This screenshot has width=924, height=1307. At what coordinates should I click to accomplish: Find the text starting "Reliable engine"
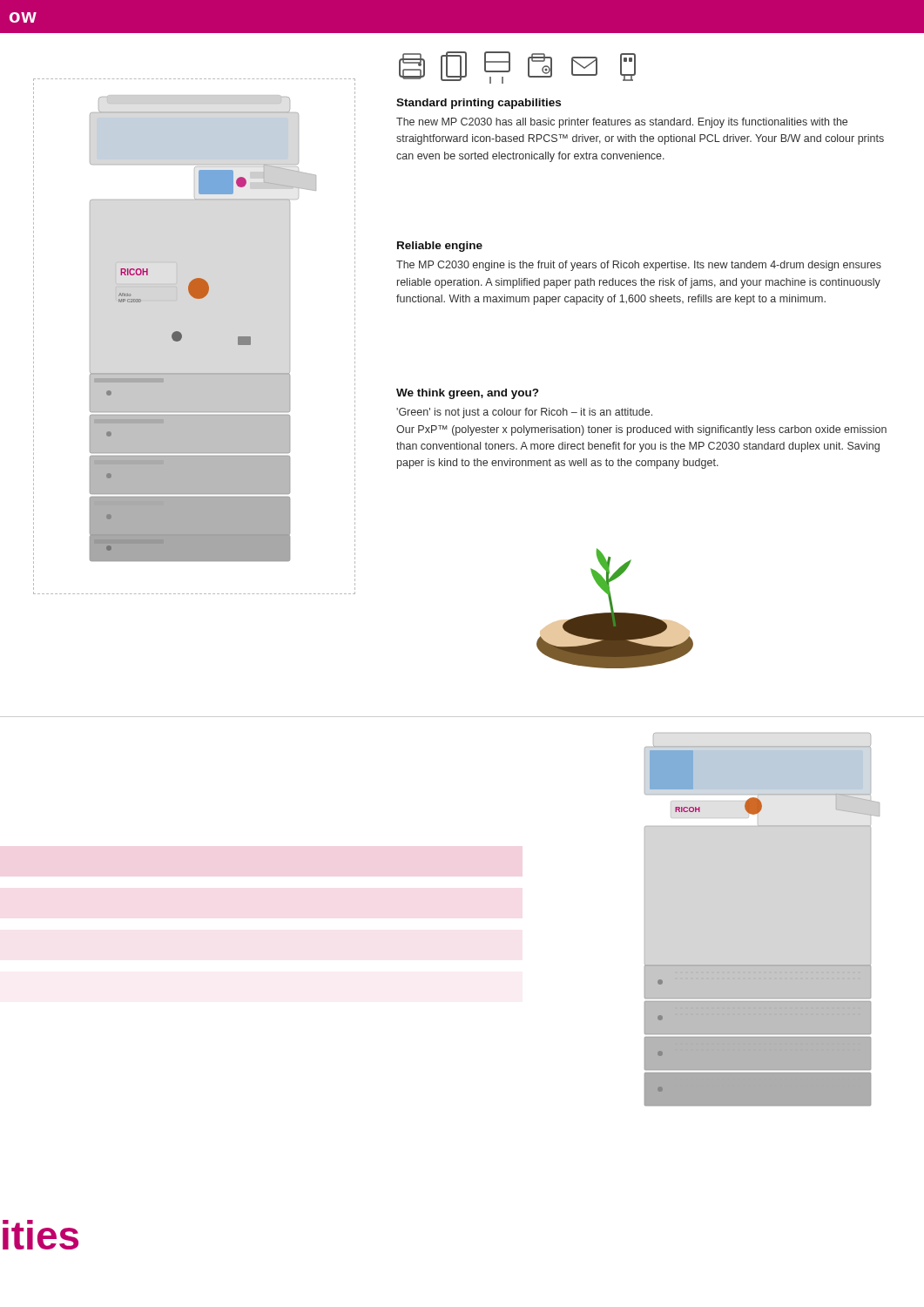[439, 245]
